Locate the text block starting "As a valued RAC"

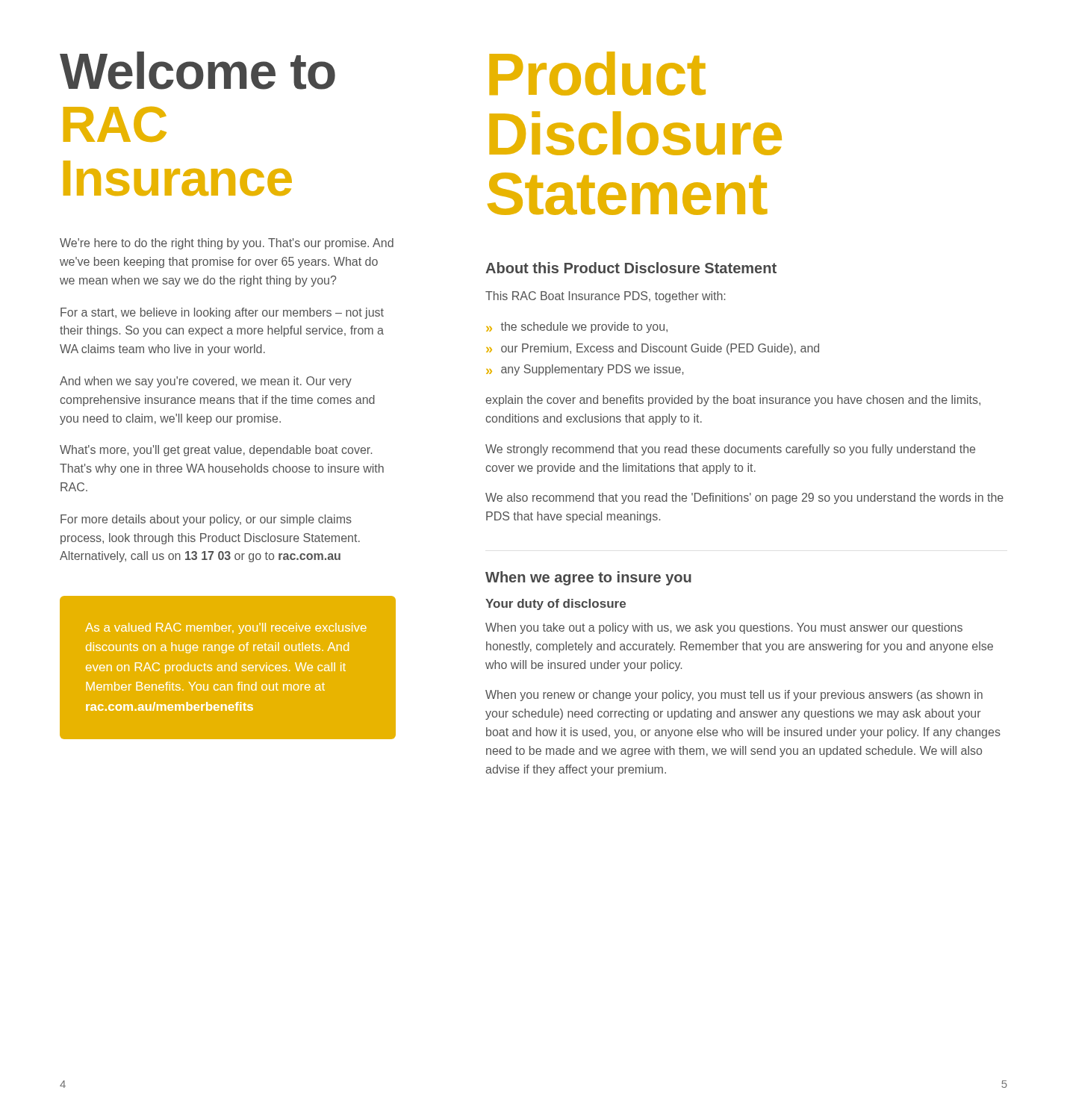coord(228,668)
